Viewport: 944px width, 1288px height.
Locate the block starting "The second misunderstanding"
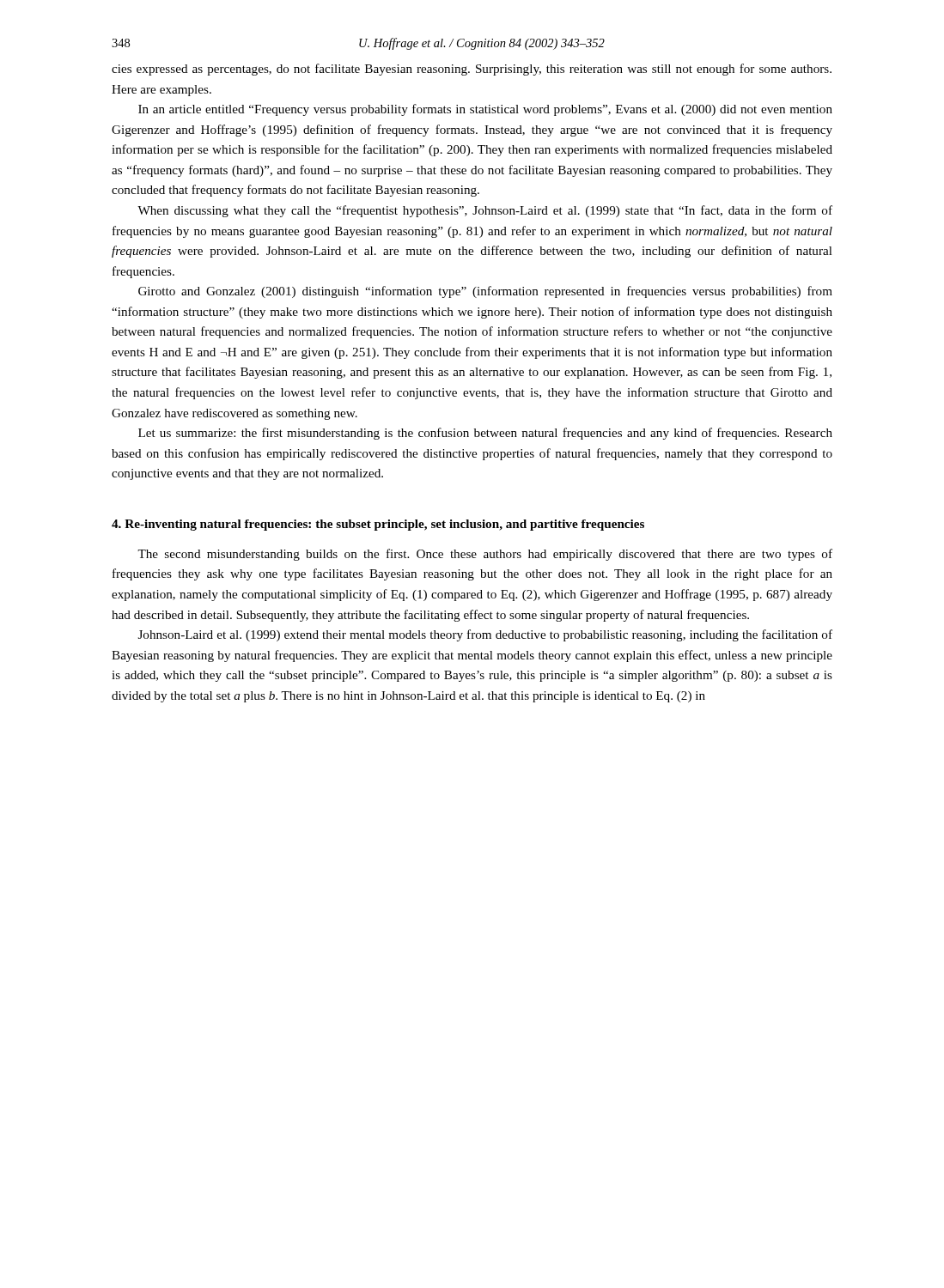472,624
